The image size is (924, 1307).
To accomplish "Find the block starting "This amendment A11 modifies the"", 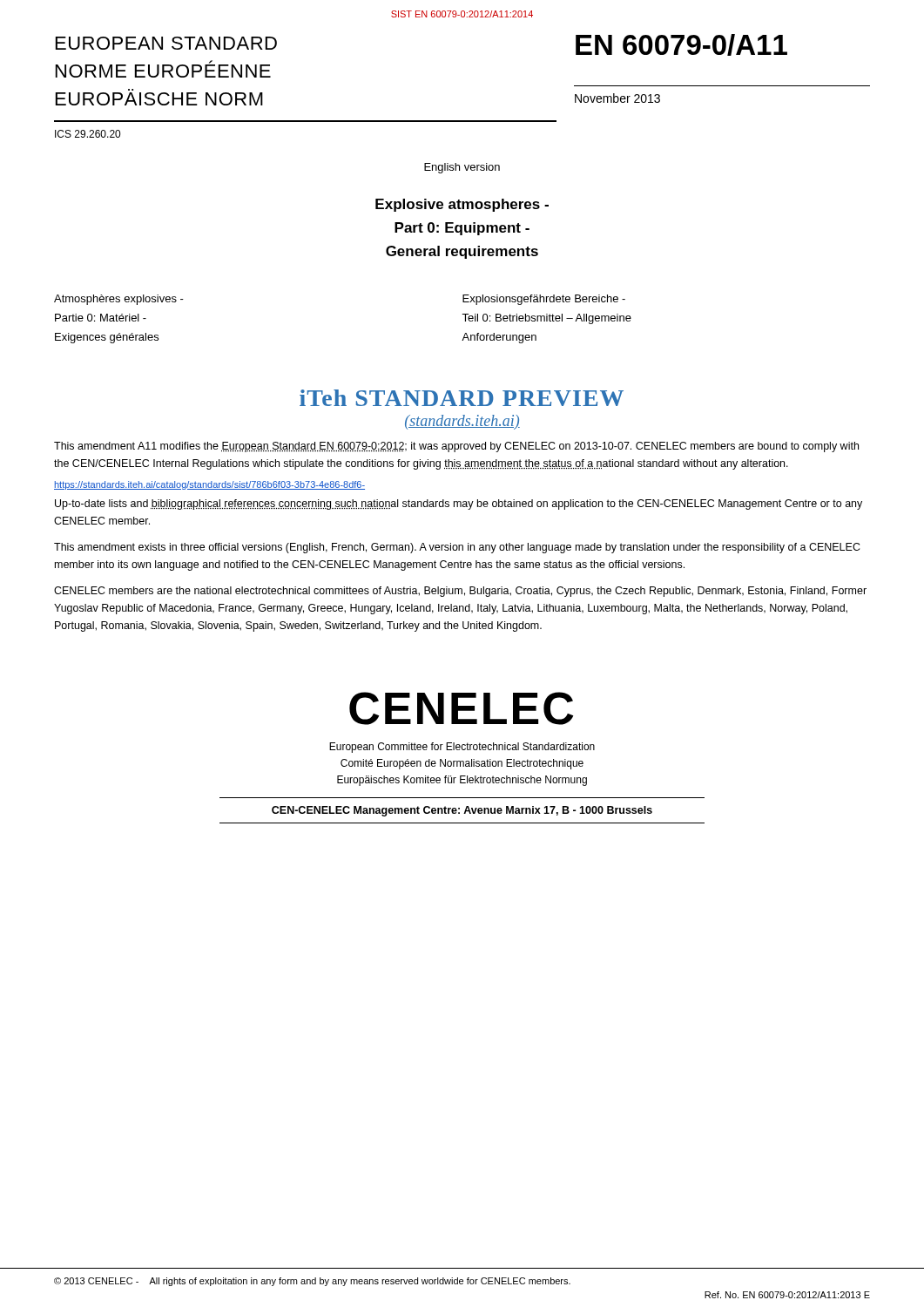I will pos(457,454).
